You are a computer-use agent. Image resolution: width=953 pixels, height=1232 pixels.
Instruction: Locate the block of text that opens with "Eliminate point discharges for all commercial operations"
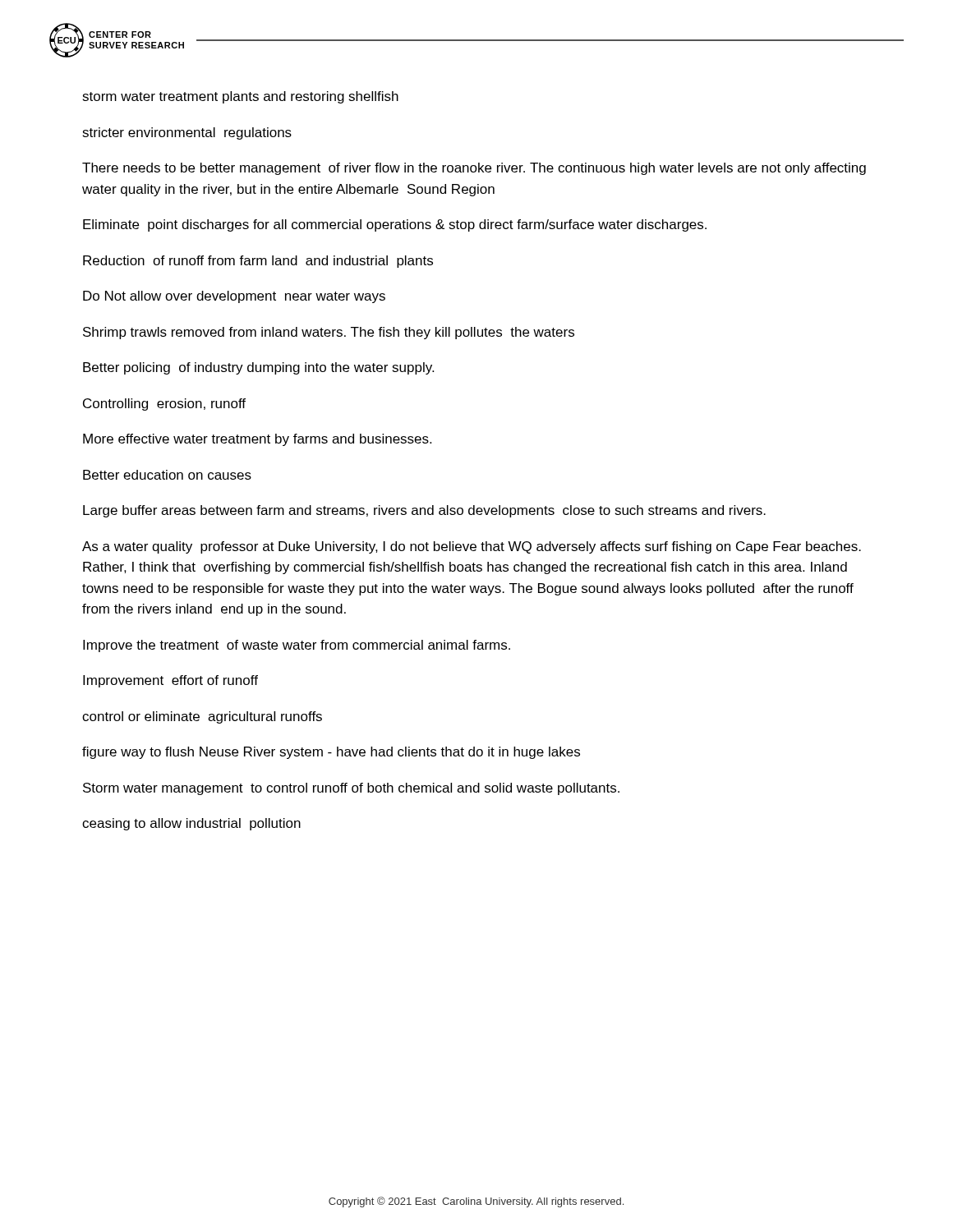point(395,225)
